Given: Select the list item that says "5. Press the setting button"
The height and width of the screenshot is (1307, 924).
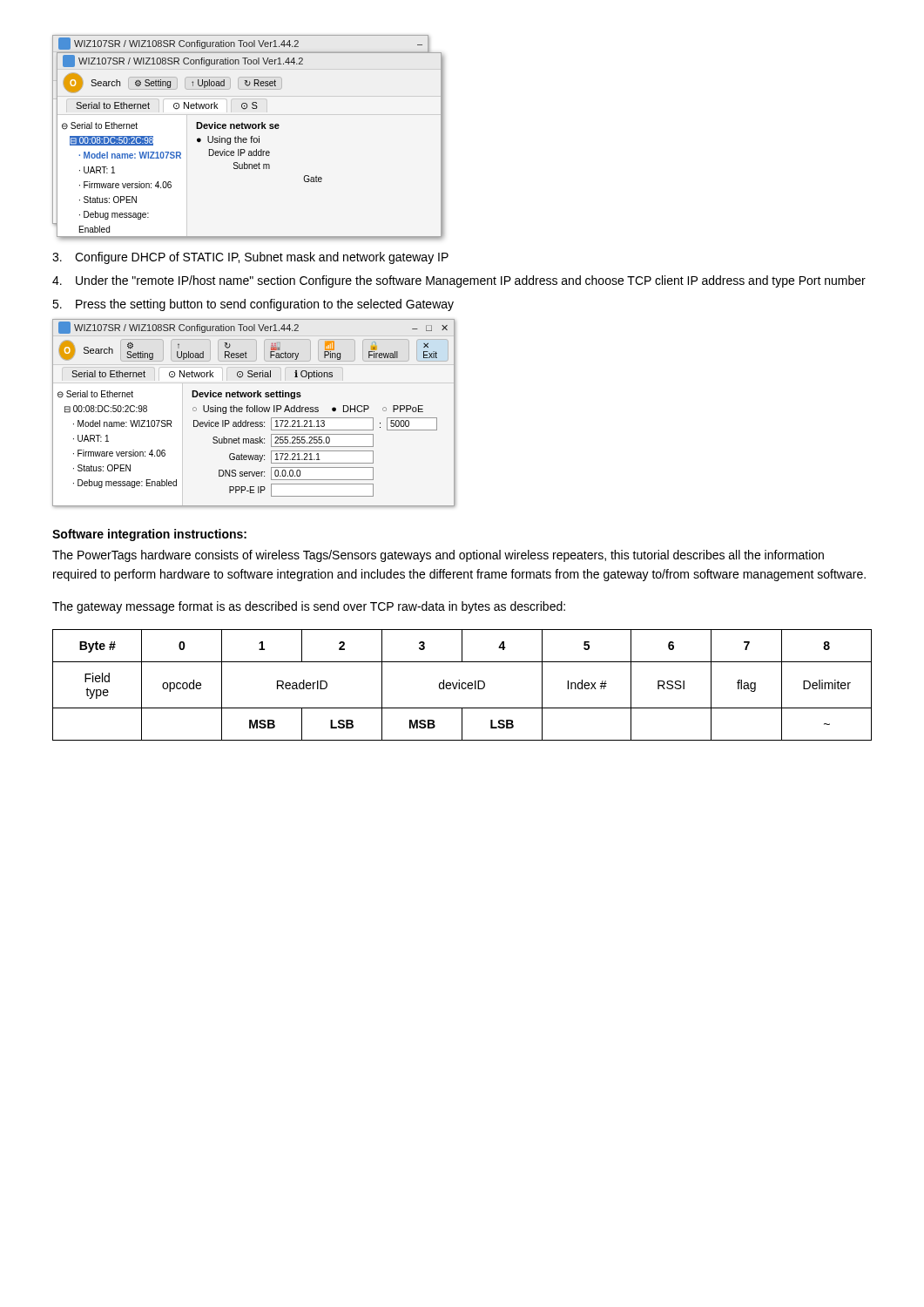Looking at the screenshot, I should (253, 305).
